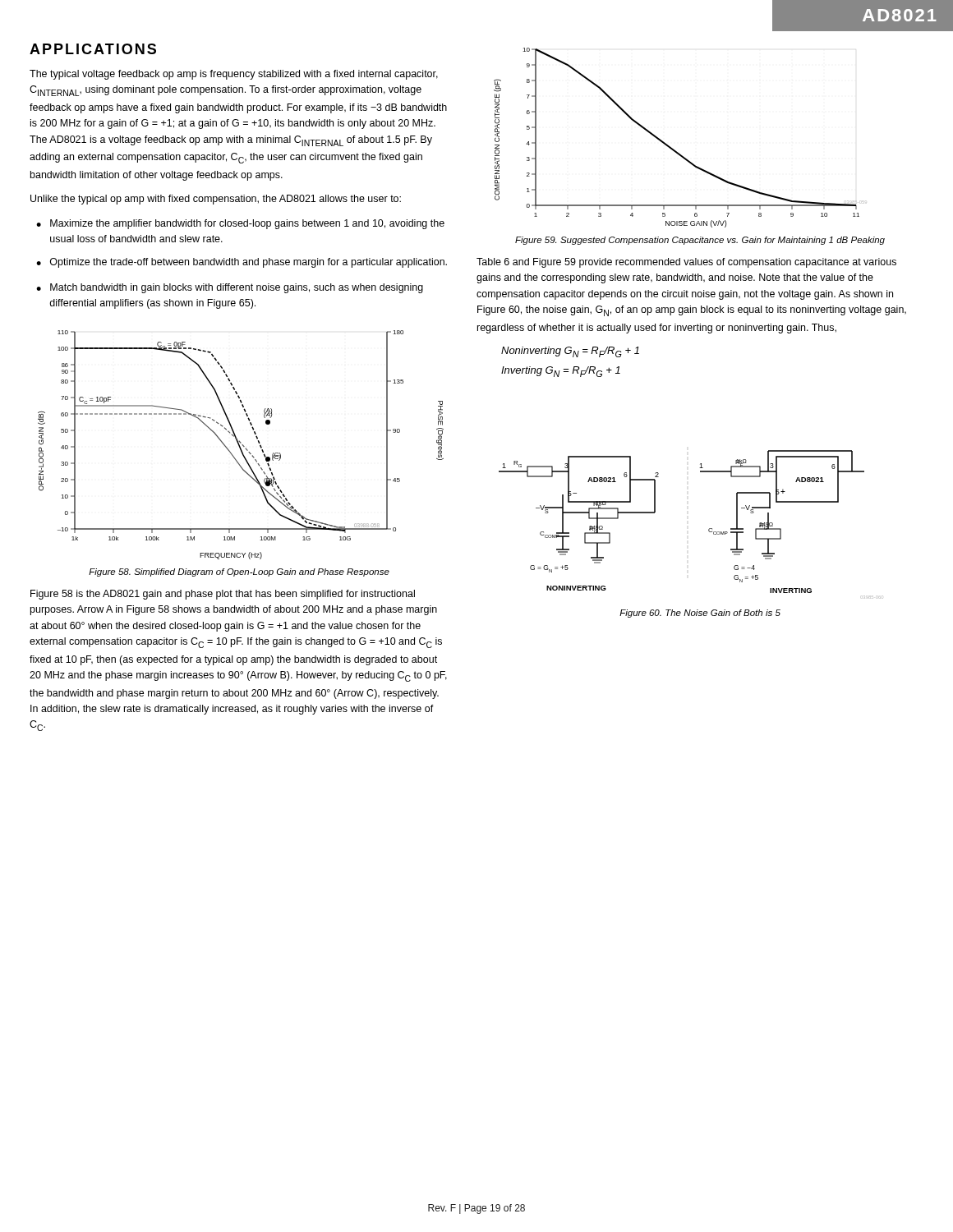Click on the schematic

coord(700,496)
